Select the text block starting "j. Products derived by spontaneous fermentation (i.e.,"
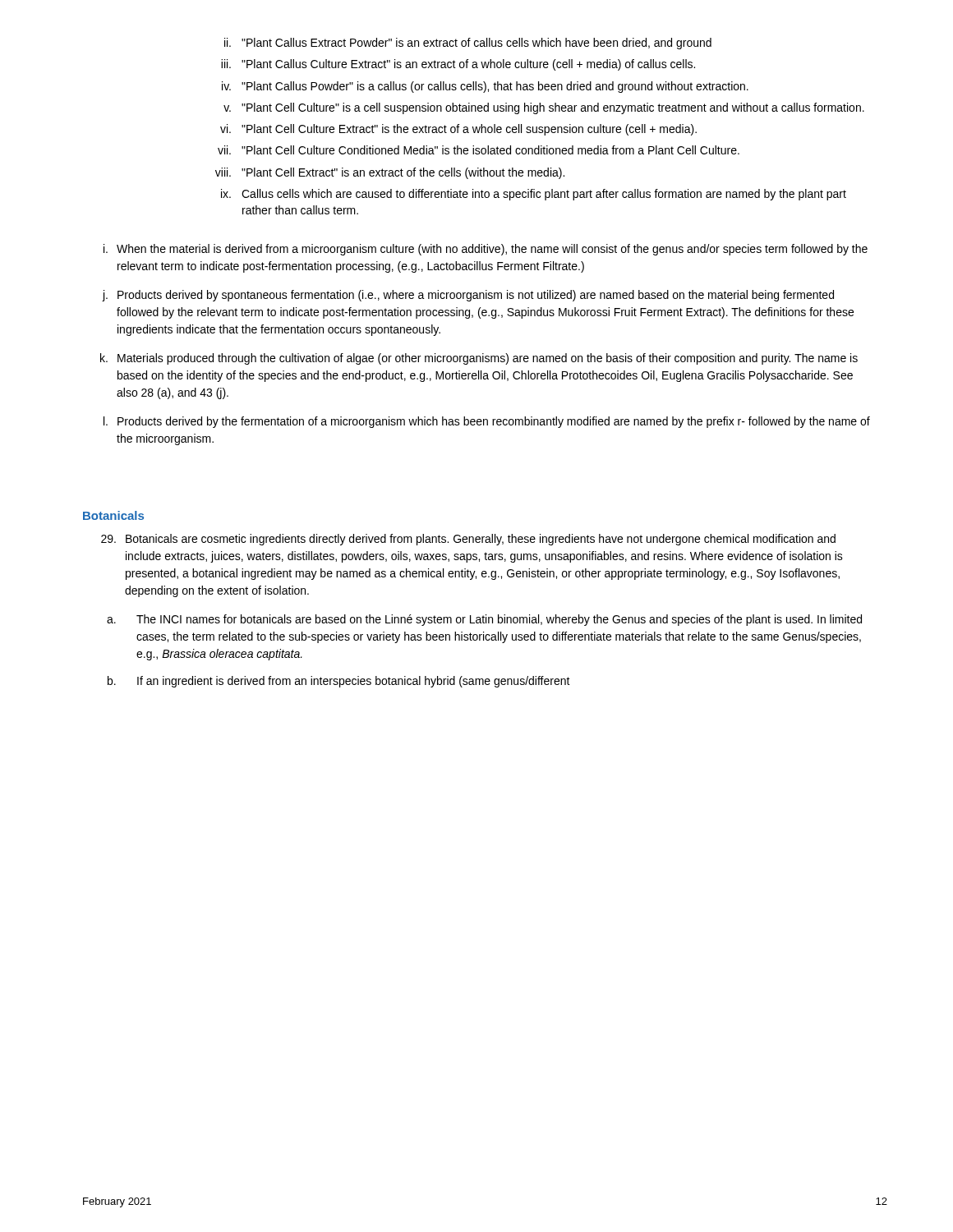Viewport: 953px width, 1232px height. (476, 312)
